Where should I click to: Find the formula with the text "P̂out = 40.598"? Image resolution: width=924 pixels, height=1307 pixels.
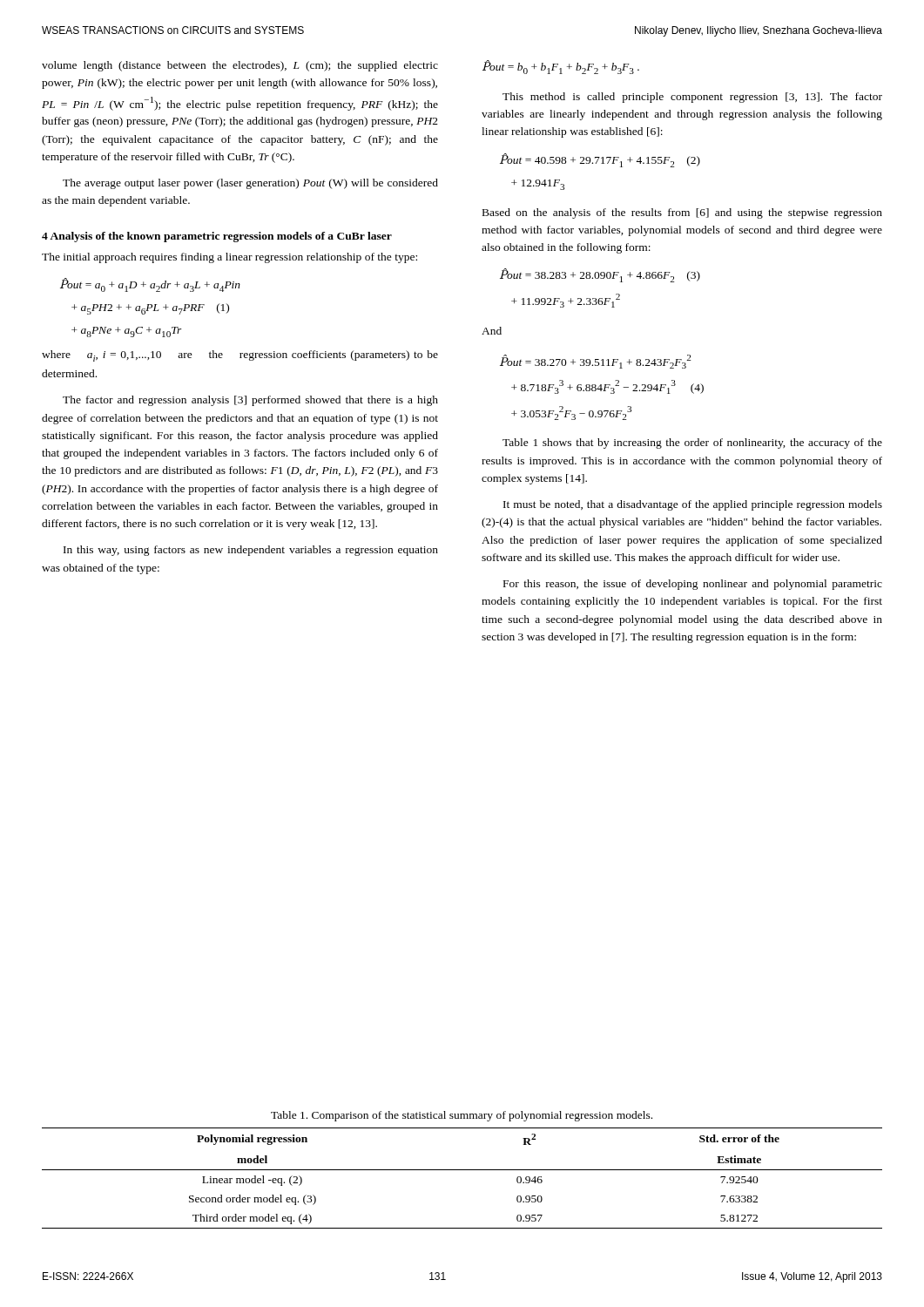[600, 172]
